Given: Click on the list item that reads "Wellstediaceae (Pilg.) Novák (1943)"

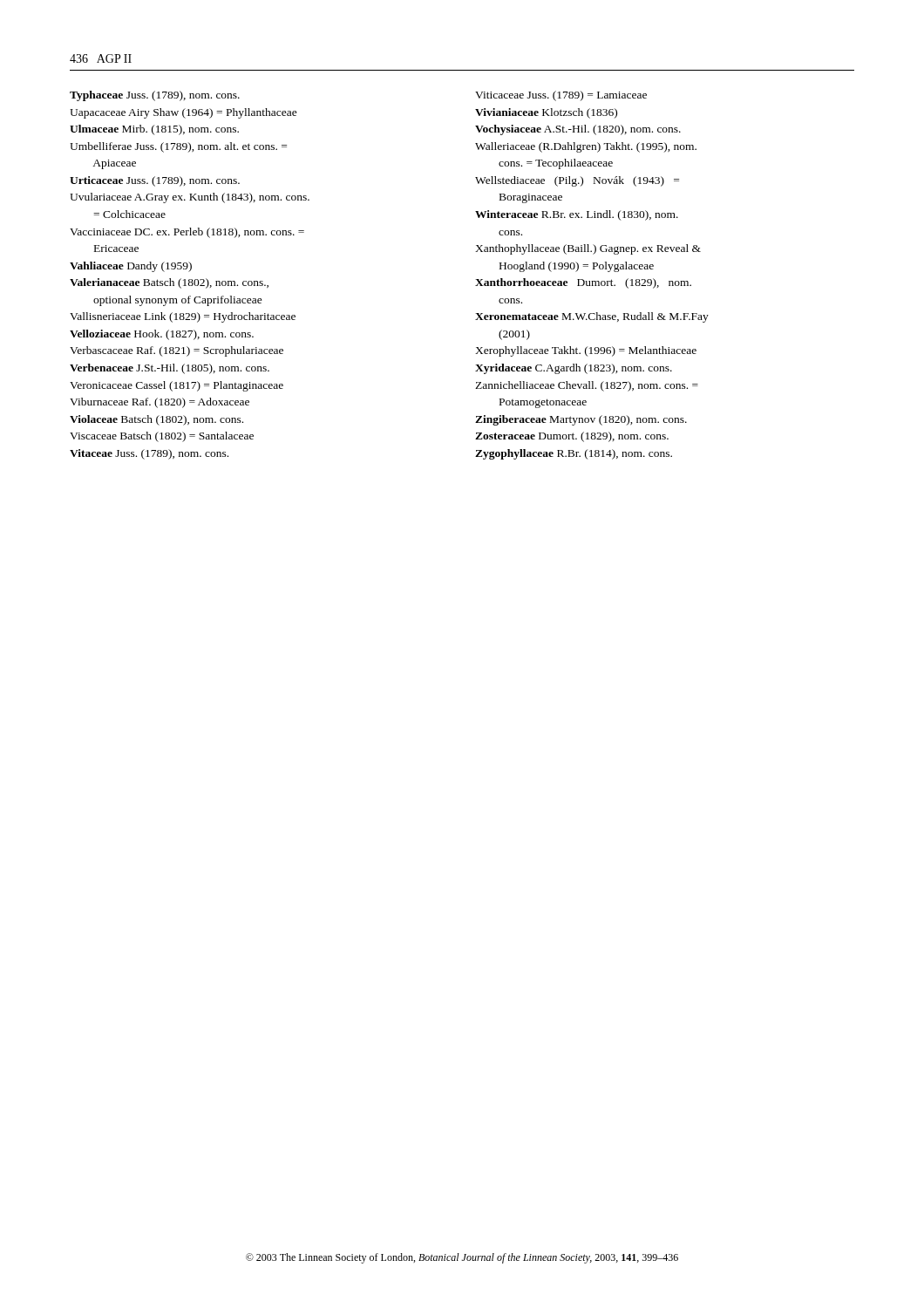Looking at the screenshot, I should (x=577, y=188).
